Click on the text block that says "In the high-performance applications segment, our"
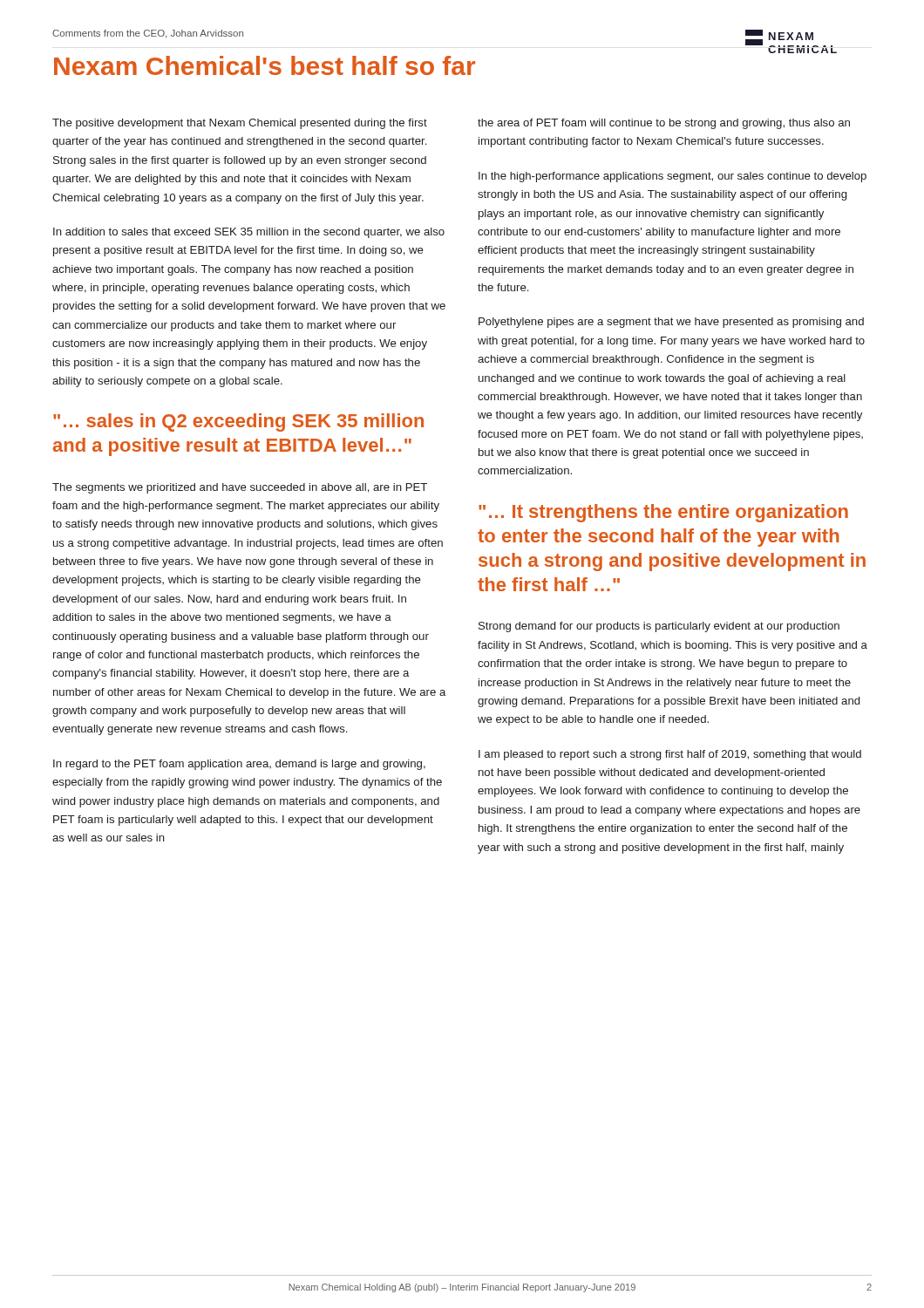Image resolution: width=924 pixels, height=1308 pixels. [672, 231]
